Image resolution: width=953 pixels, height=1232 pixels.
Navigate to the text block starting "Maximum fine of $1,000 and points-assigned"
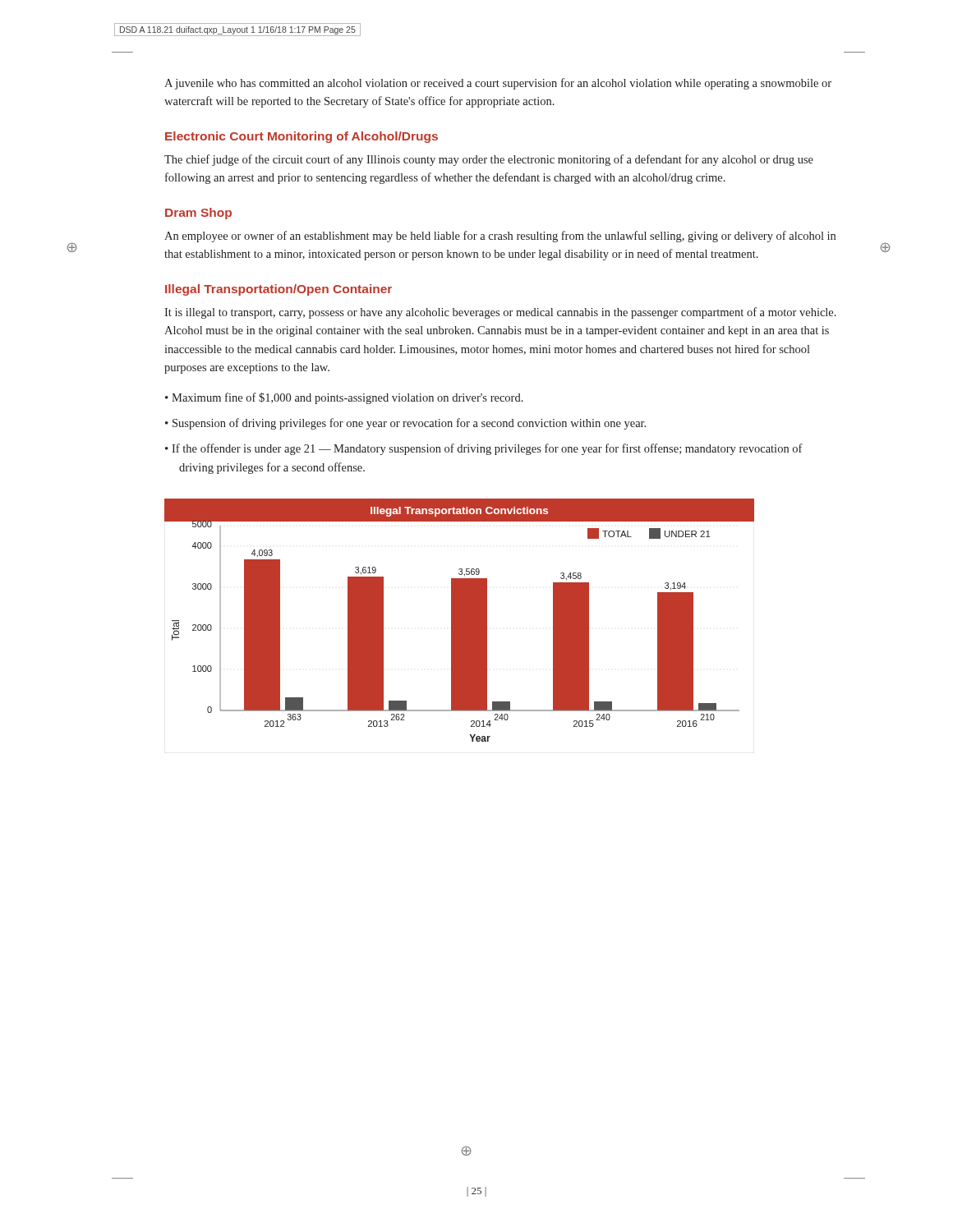tap(348, 397)
